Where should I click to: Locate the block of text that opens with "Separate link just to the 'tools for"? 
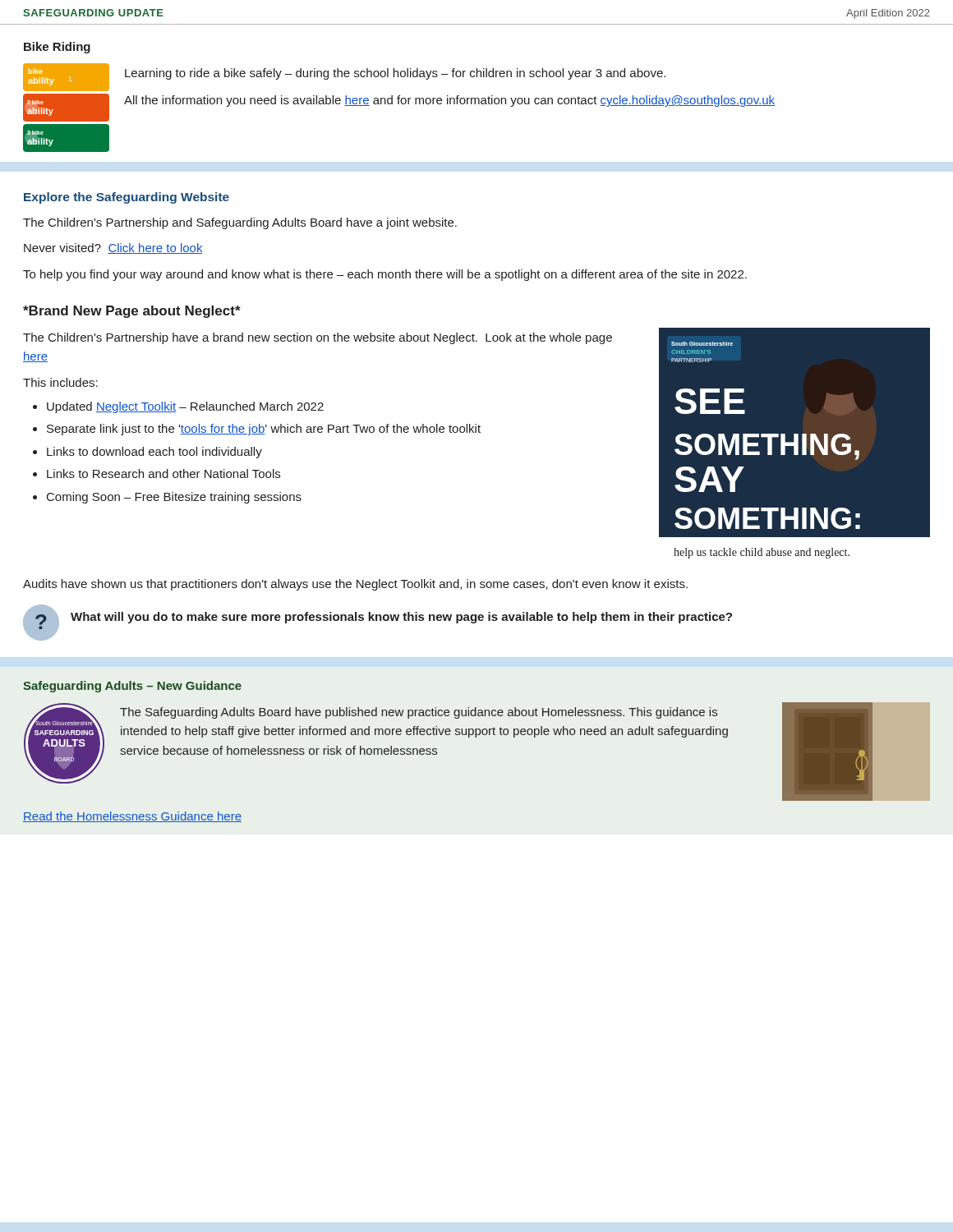(263, 428)
